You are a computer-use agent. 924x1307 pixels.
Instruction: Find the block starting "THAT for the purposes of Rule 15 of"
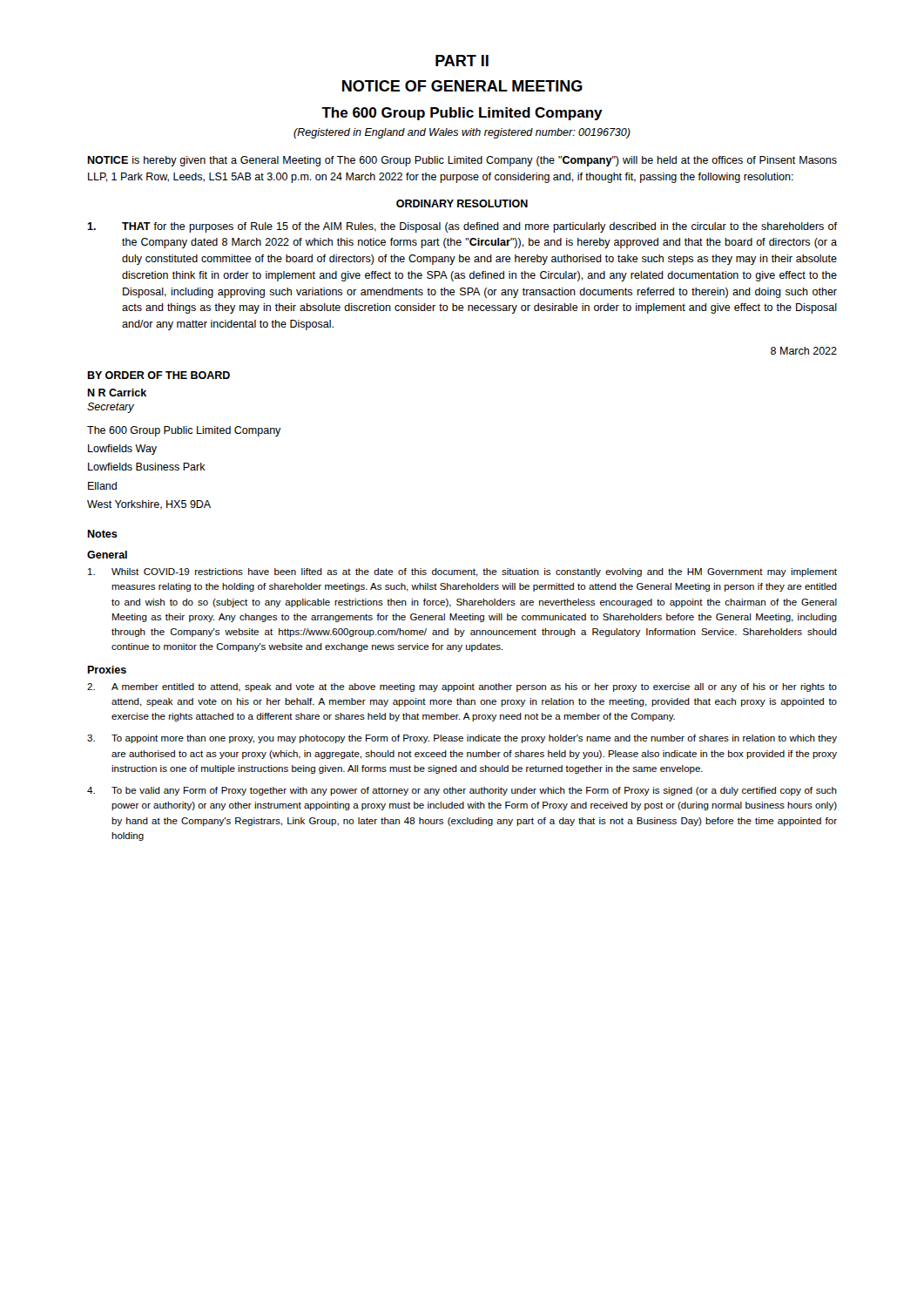pyautogui.click(x=462, y=275)
